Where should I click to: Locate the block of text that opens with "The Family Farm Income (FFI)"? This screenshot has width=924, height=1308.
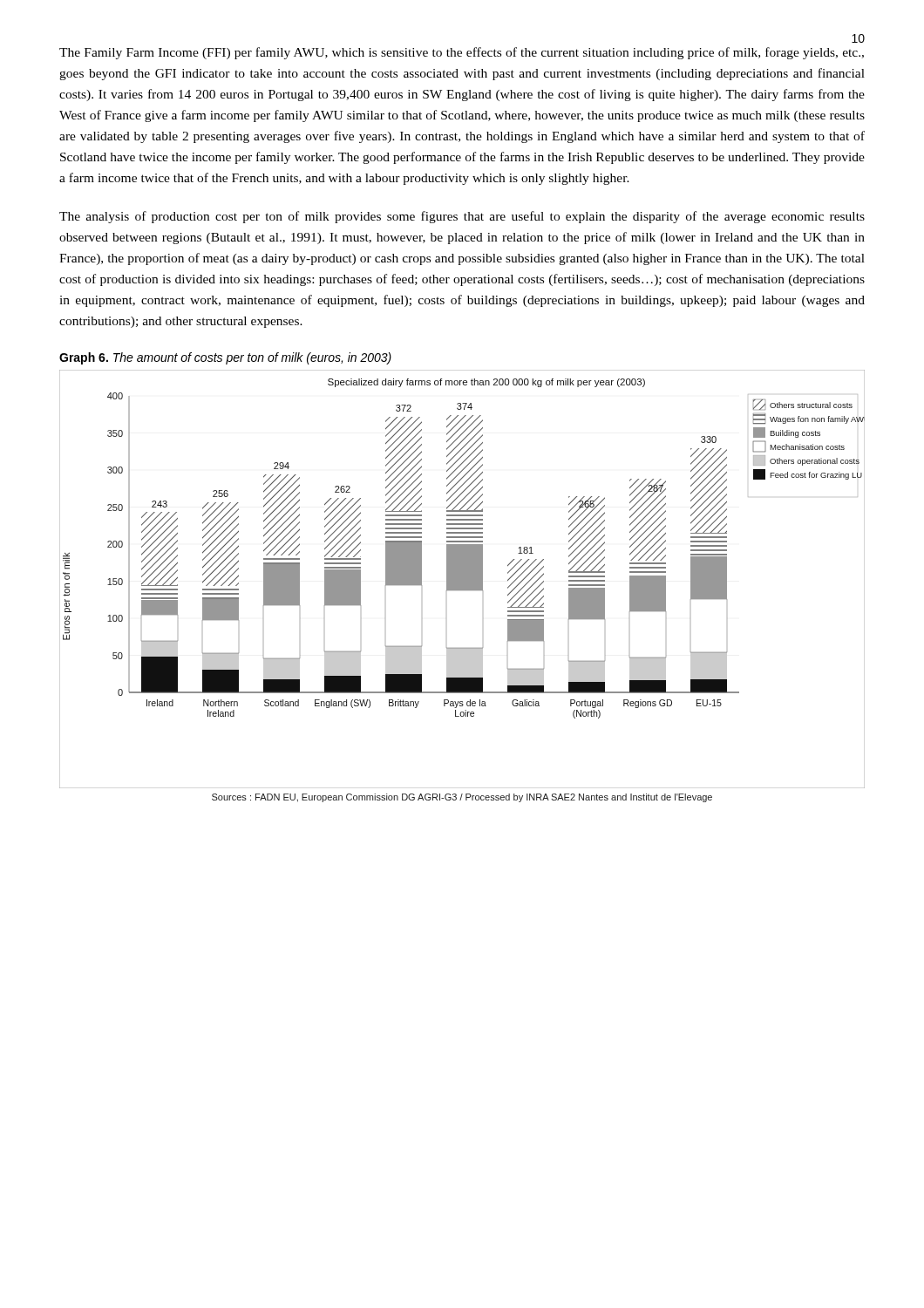click(462, 115)
